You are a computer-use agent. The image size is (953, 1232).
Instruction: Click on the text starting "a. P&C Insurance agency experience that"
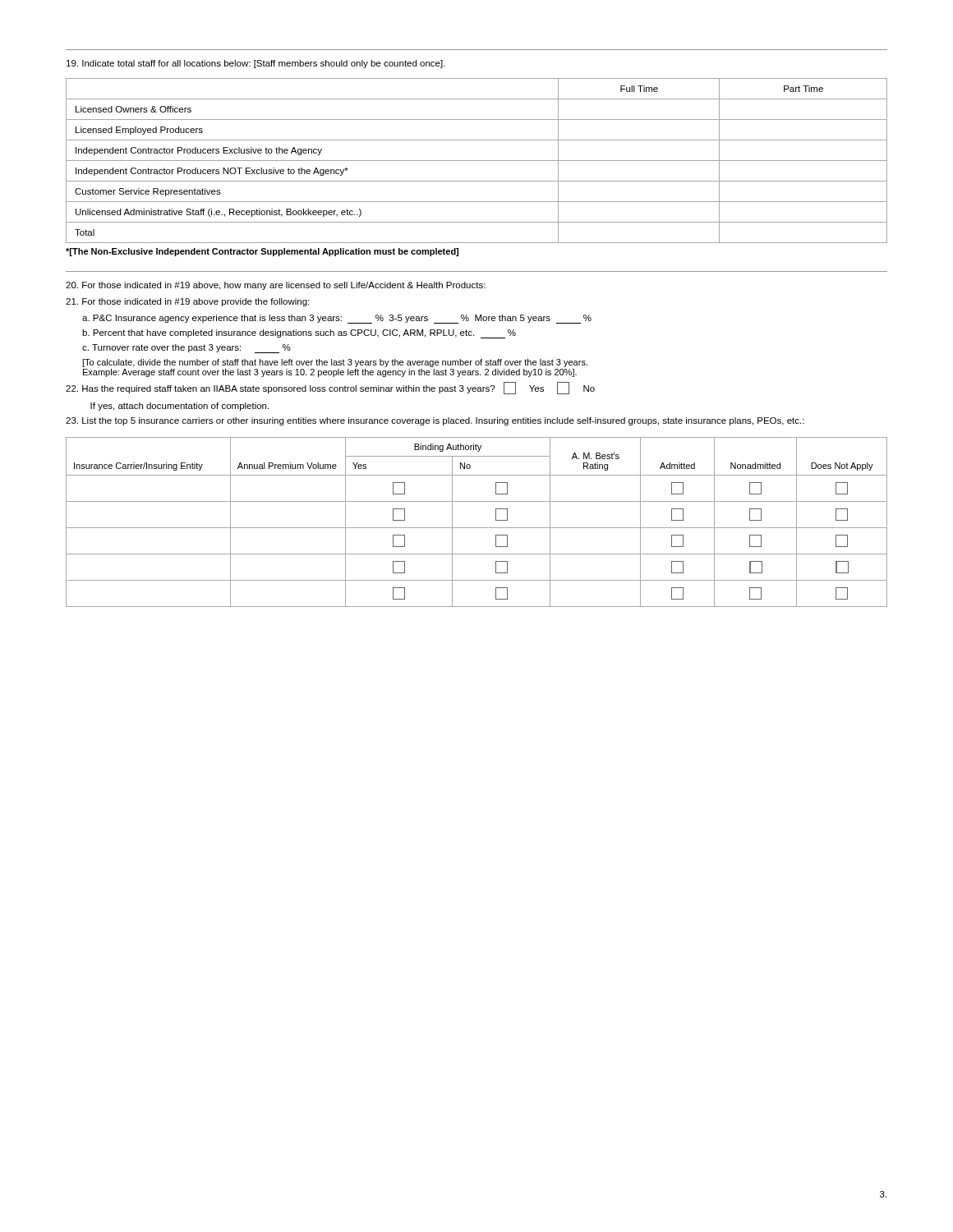tap(337, 318)
